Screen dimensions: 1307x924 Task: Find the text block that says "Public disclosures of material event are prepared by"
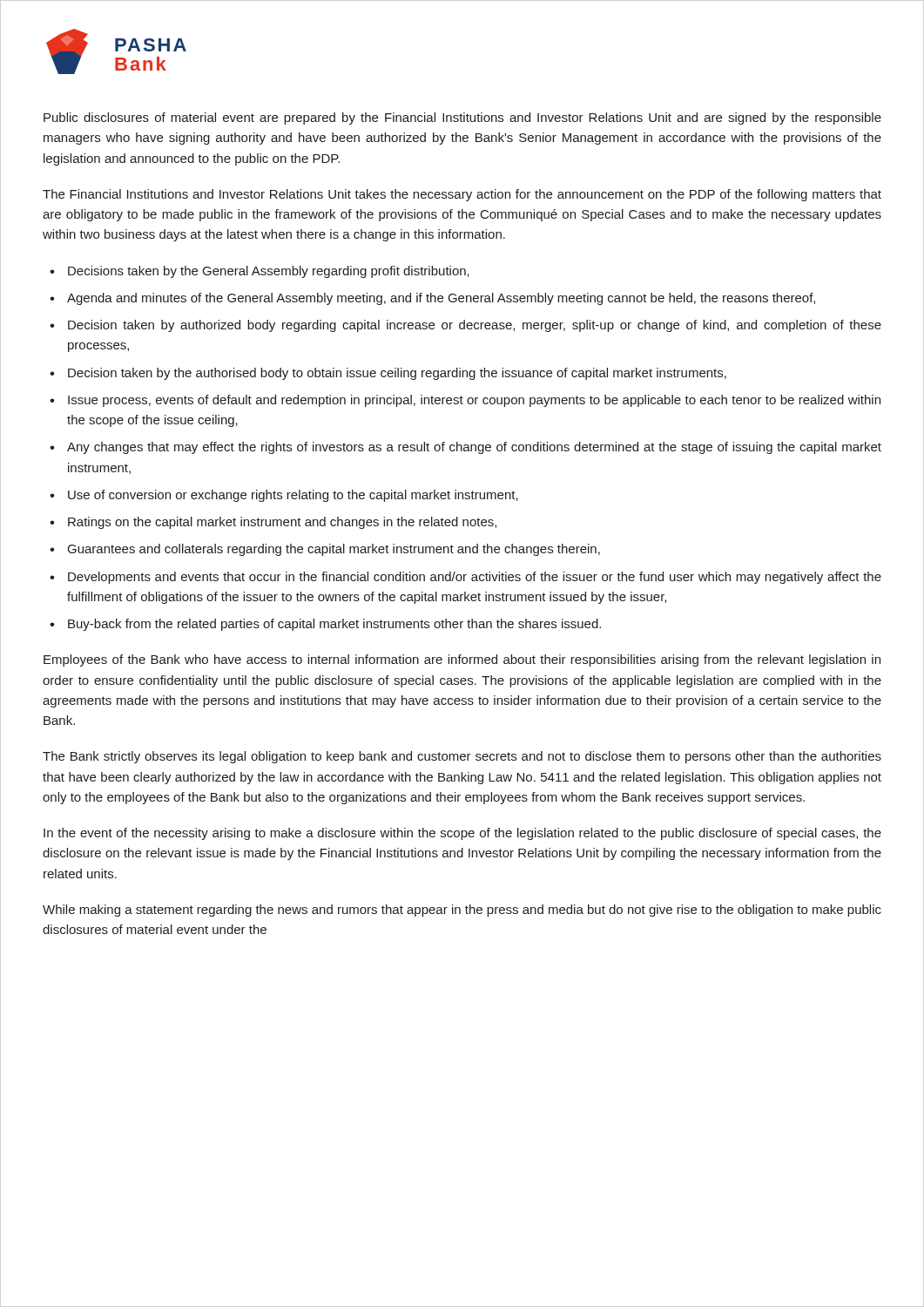pyautogui.click(x=462, y=137)
